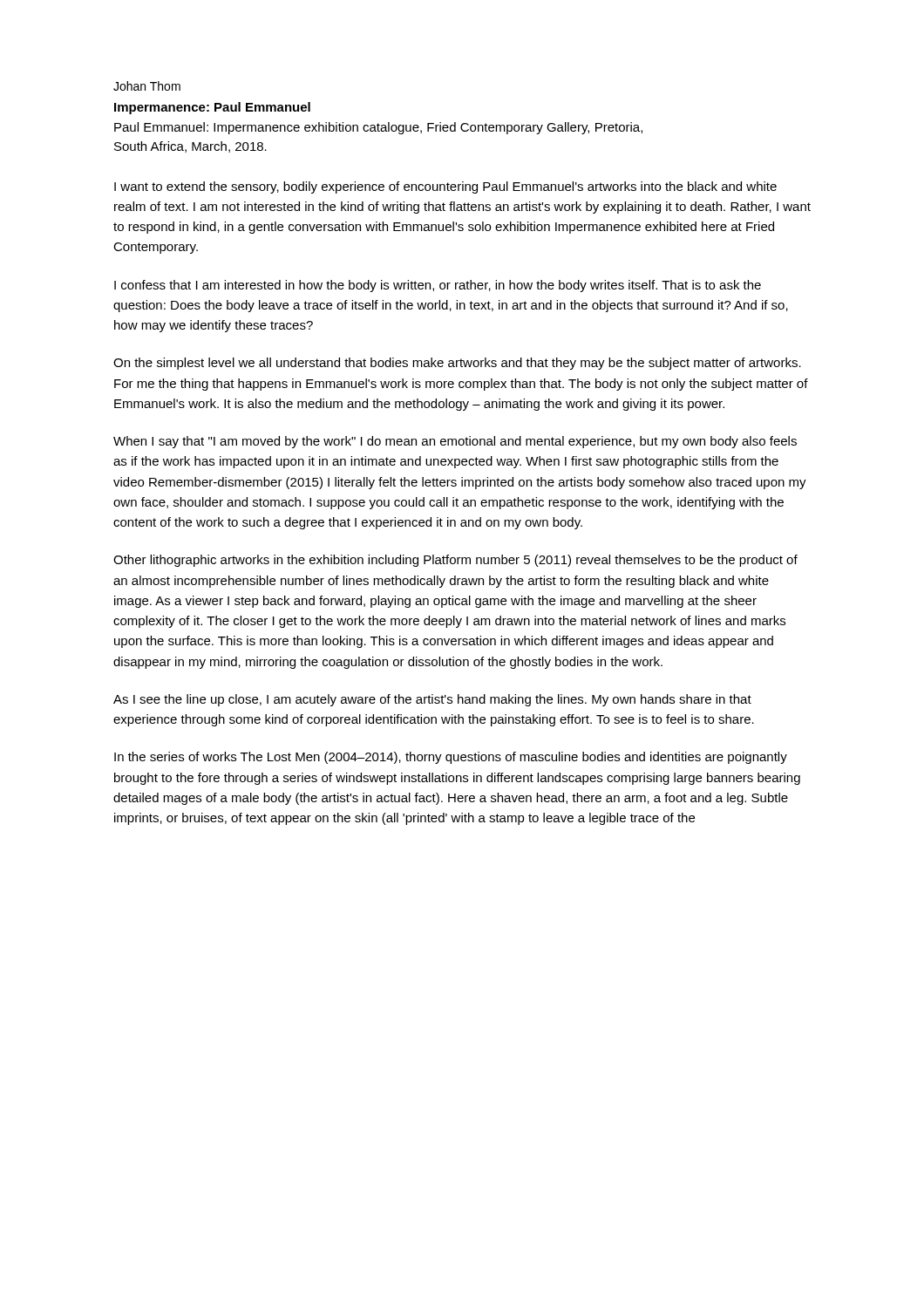
Task: Locate the text "Impermanence: Paul Emmanuel"
Action: (x=212, y=106)
